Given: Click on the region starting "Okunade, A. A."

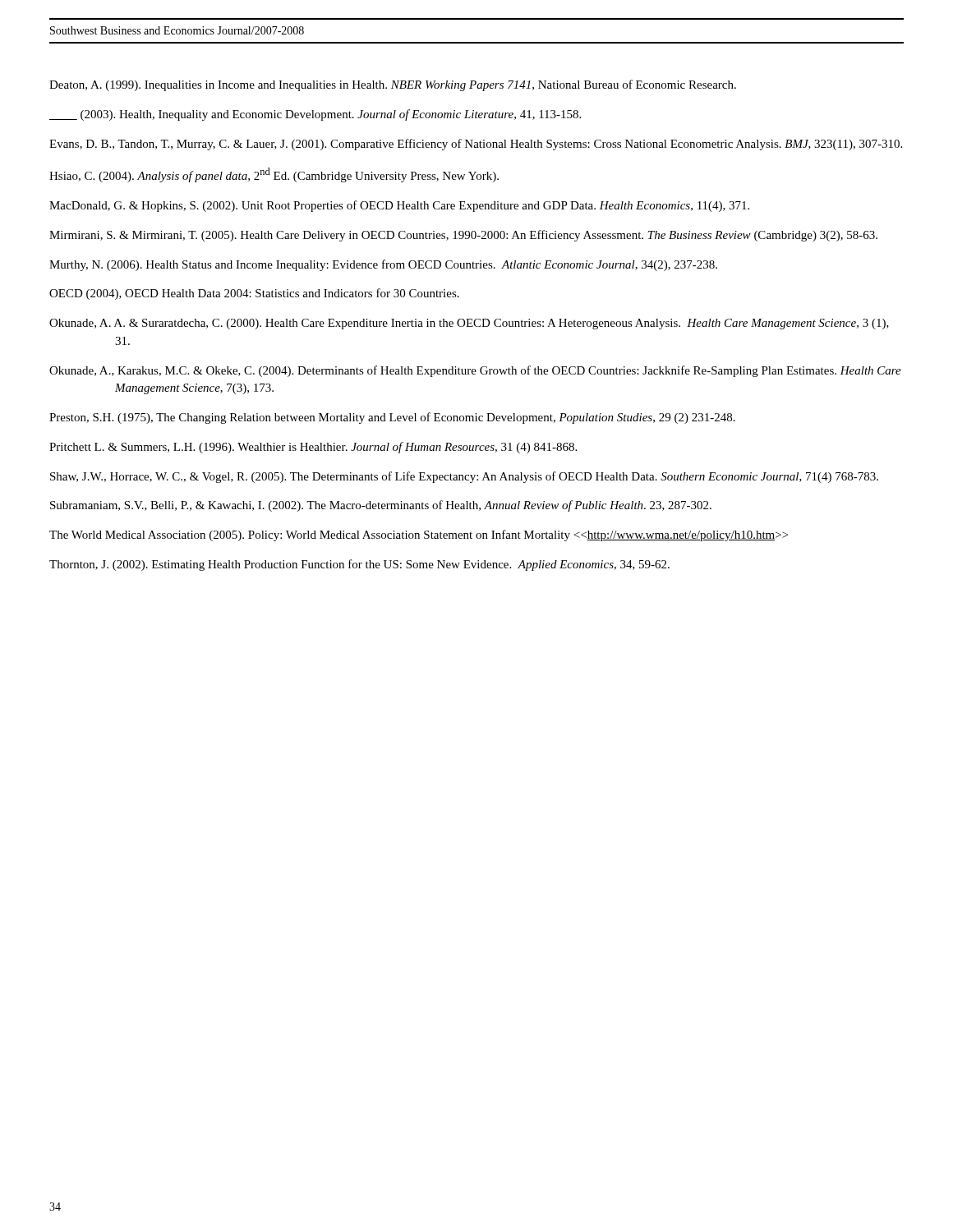Looking at the screenshot, I should pos(469,332).
